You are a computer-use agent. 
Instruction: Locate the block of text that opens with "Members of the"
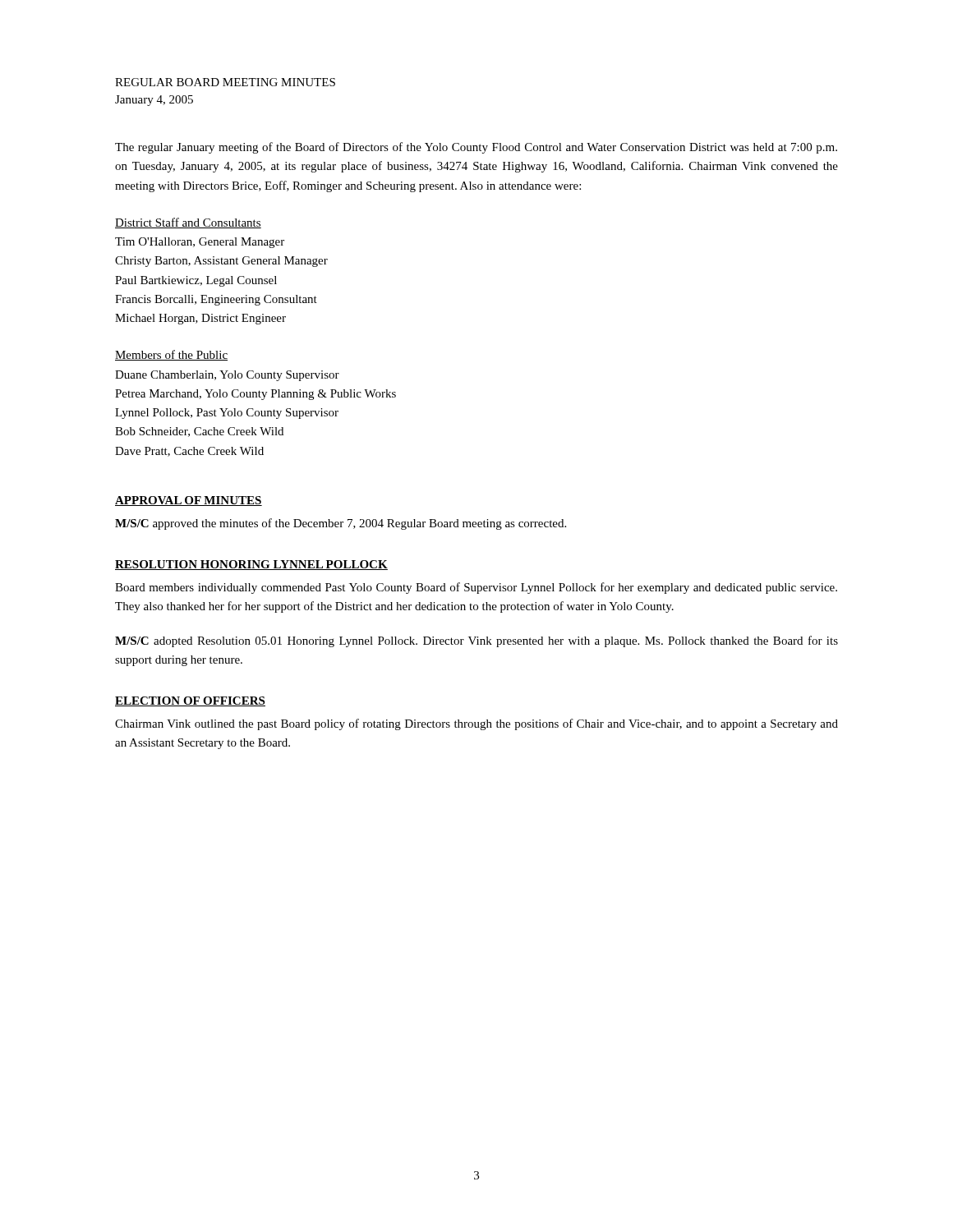click(x=171, y=355)
